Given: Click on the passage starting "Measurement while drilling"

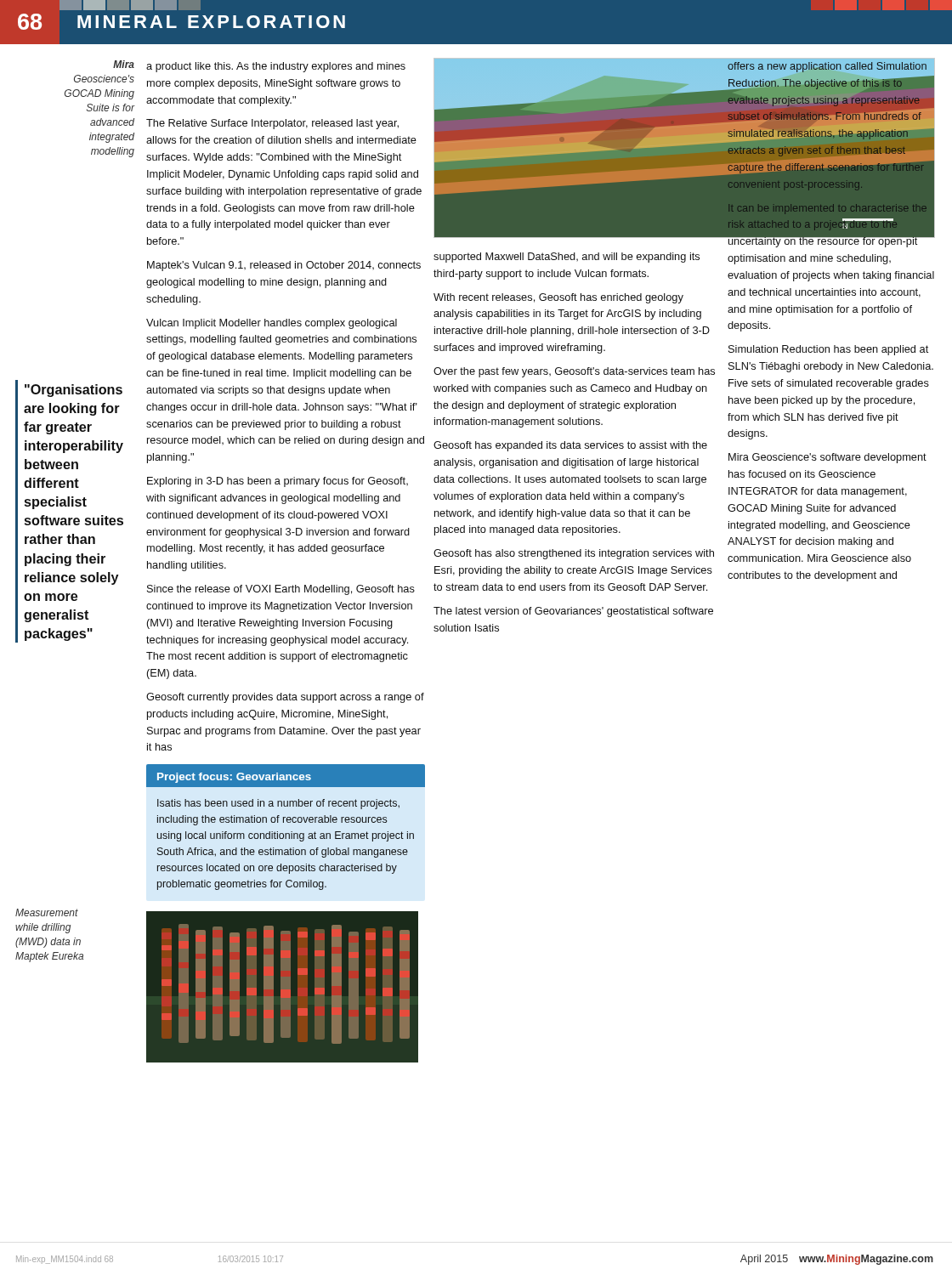Looking at the screenshot, I should click(x=50, y=934).
